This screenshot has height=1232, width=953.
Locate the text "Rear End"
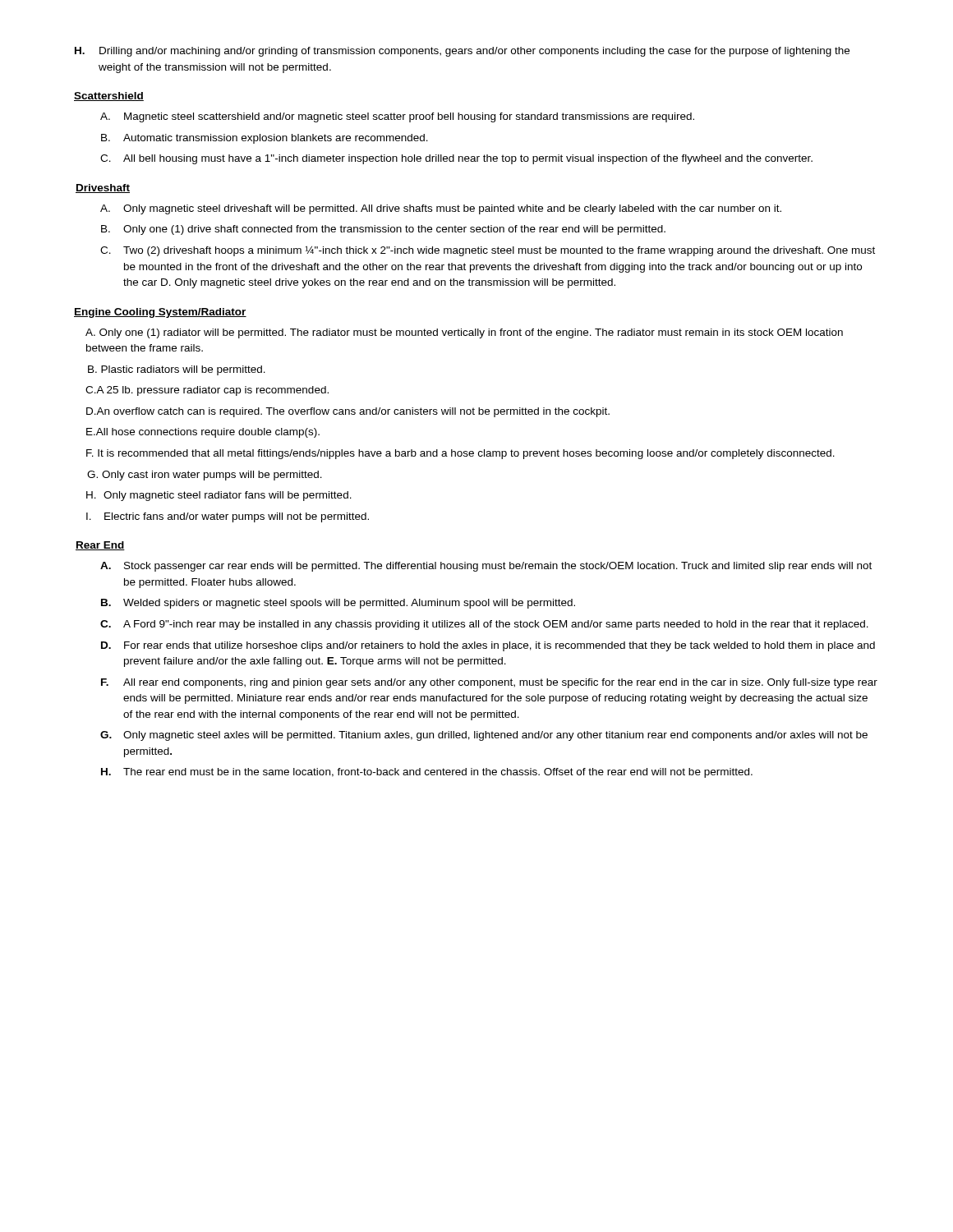[x=100, y=545]
